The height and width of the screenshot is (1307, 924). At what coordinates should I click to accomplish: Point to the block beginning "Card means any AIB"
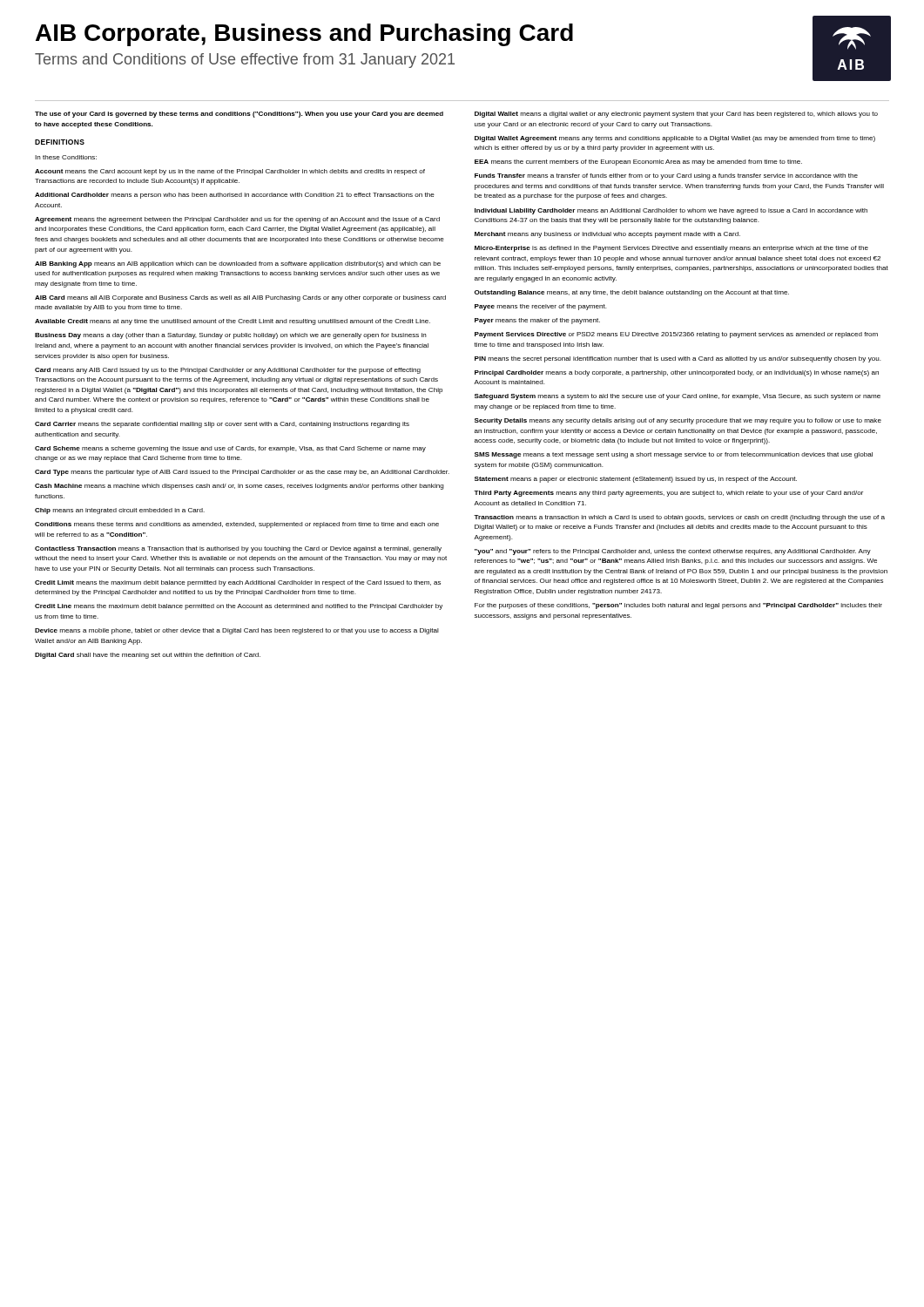click(x=239, y=390)
